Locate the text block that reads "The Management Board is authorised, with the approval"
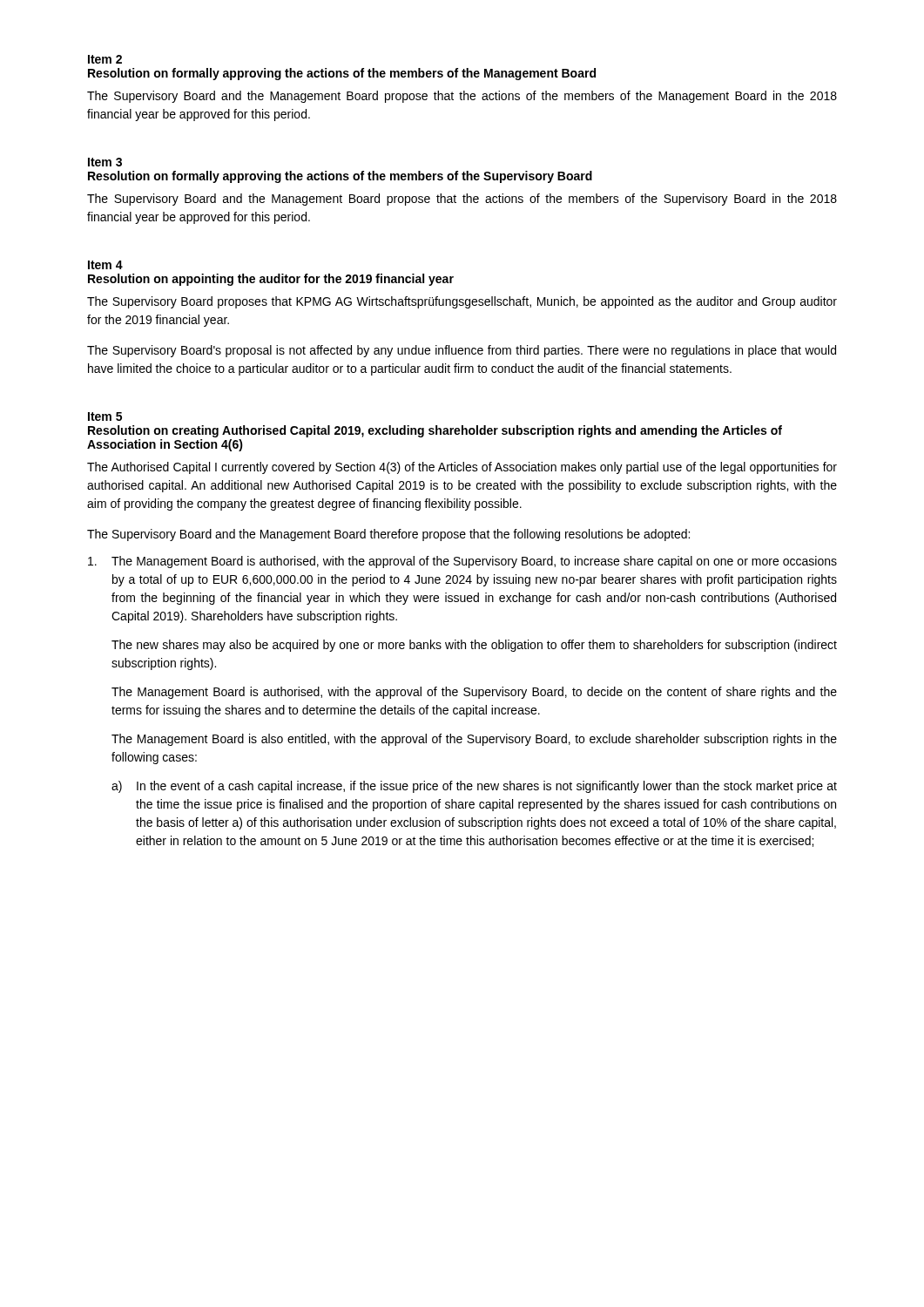Screen dimensions: 1307x924 [x=474, y=701]
